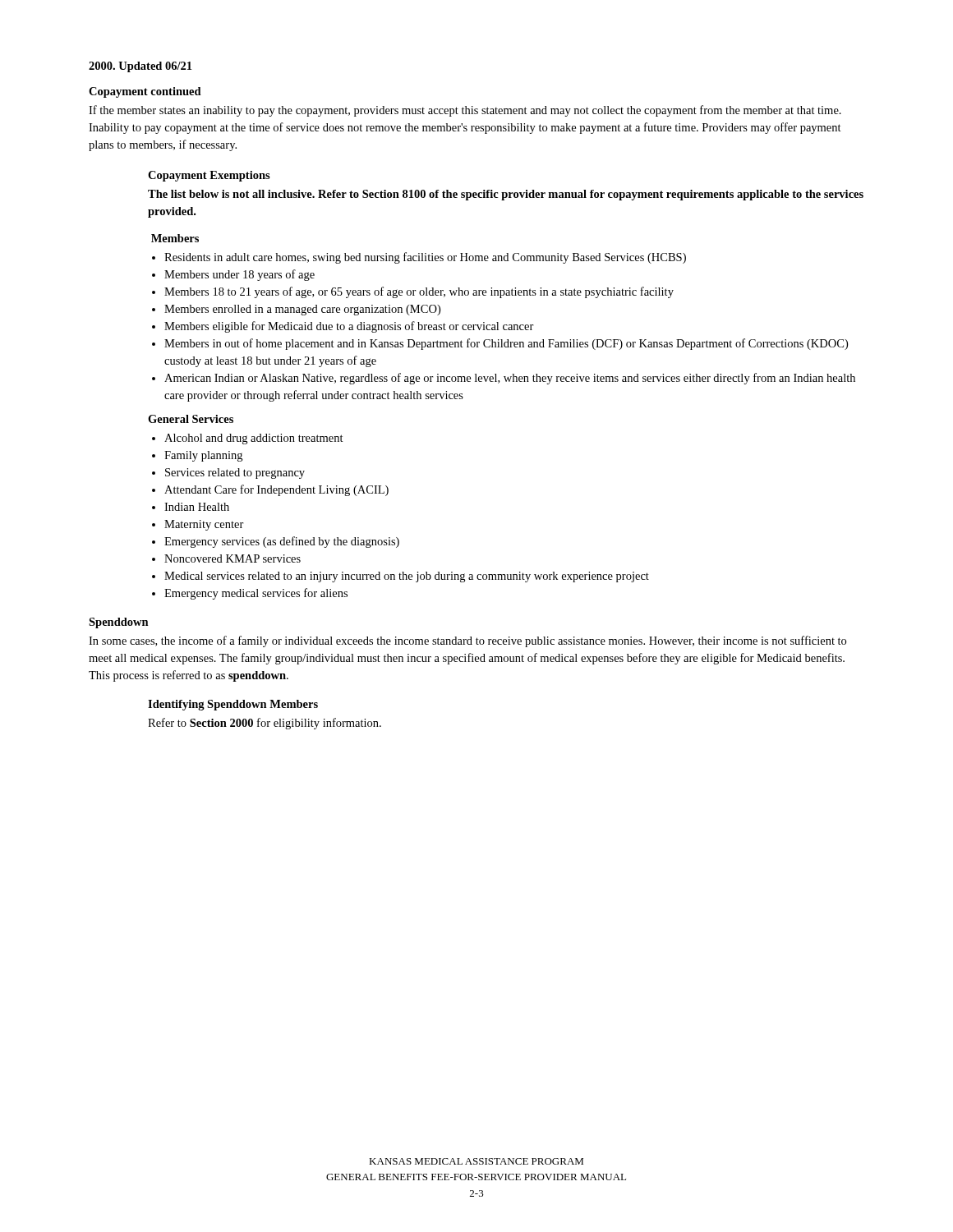The width and height of the screenshot is (953, 1232).
Task: Locate the text starting "Refer to Section 2000 for eligibility information."
Action: [x=265, y=723]
